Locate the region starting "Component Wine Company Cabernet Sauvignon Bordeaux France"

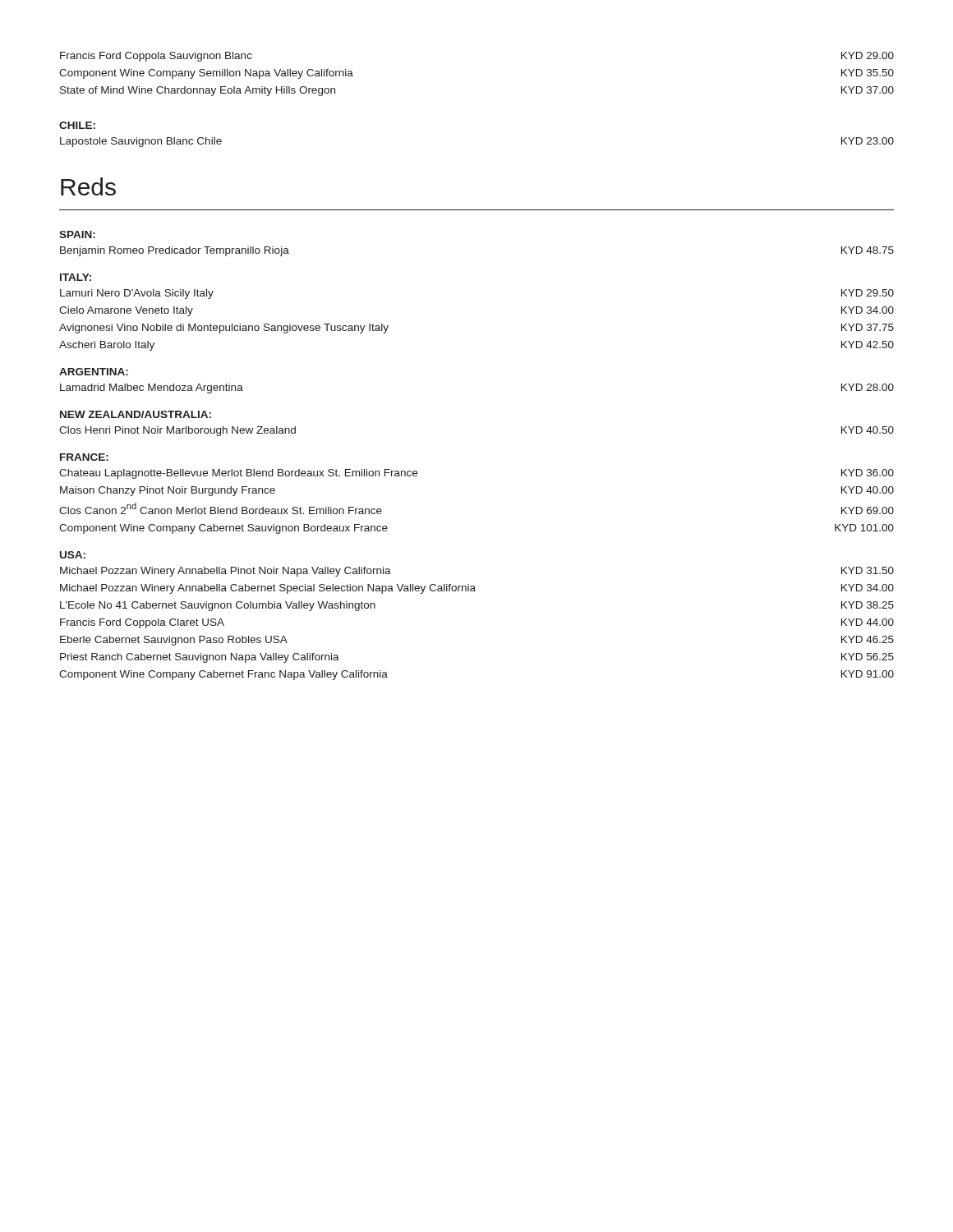(221, 529)
